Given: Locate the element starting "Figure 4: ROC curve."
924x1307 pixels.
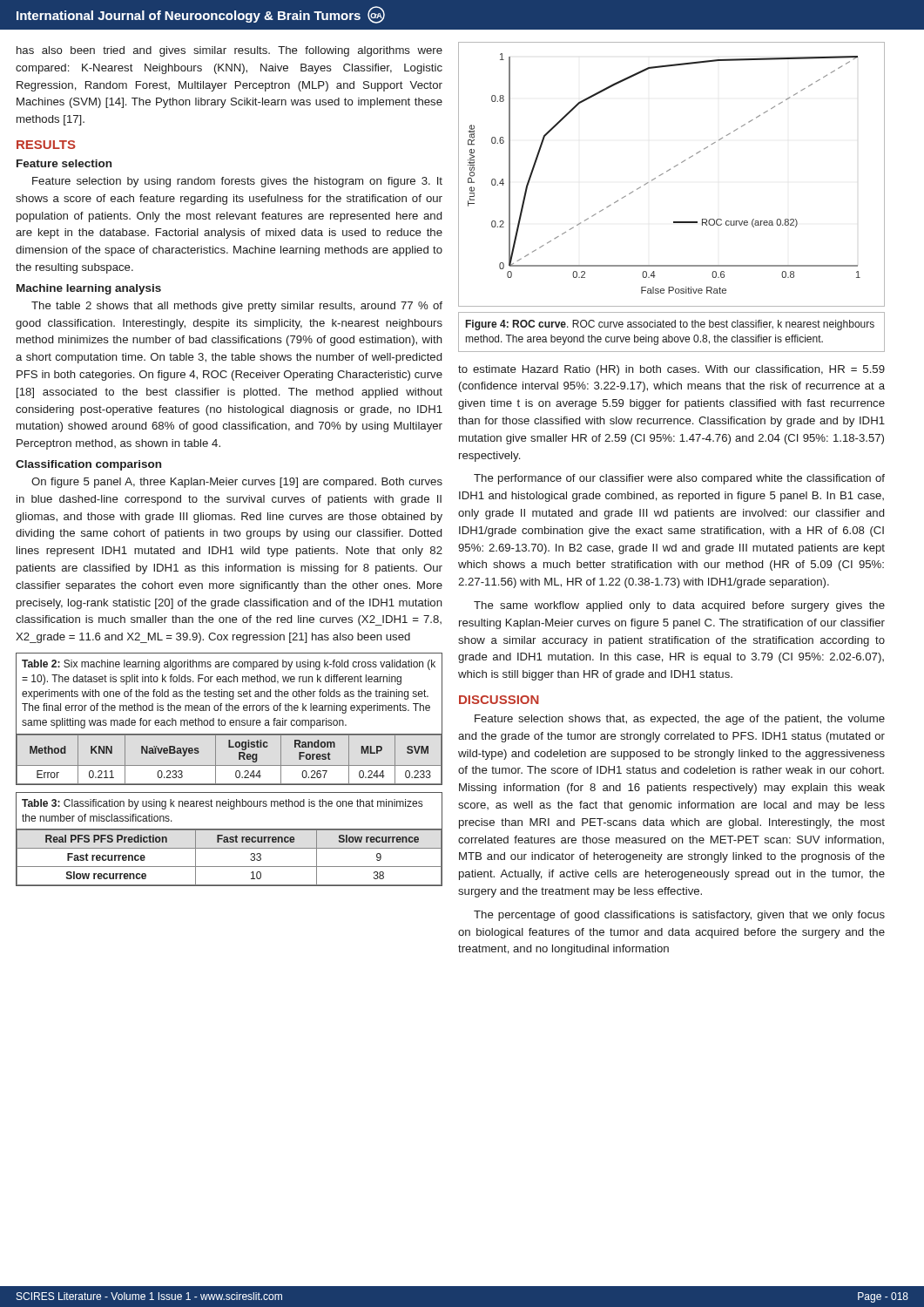Looking at the screenshot, I should point(670,331).
